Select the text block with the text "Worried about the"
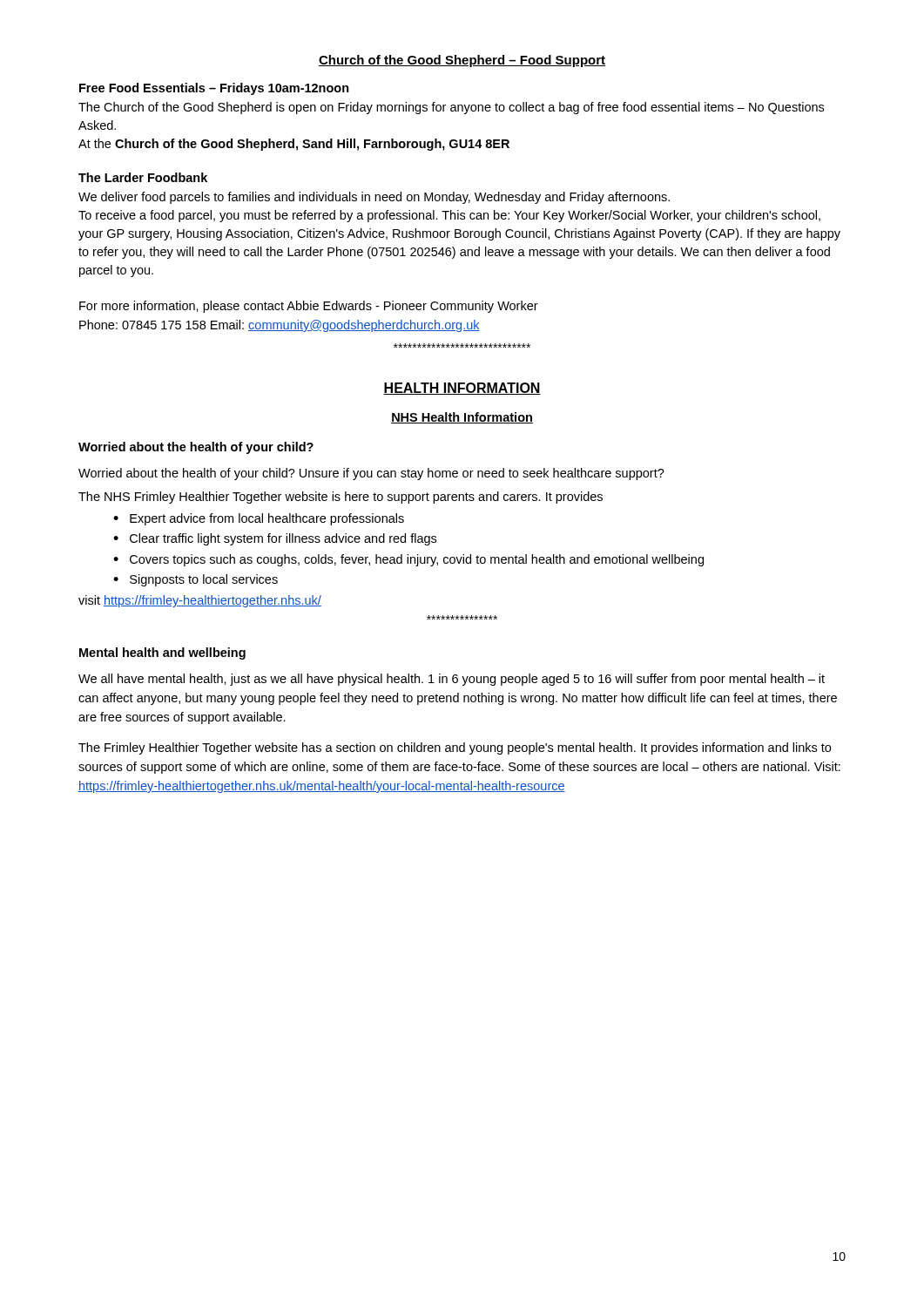The image size is (924, 1307). 371,473
